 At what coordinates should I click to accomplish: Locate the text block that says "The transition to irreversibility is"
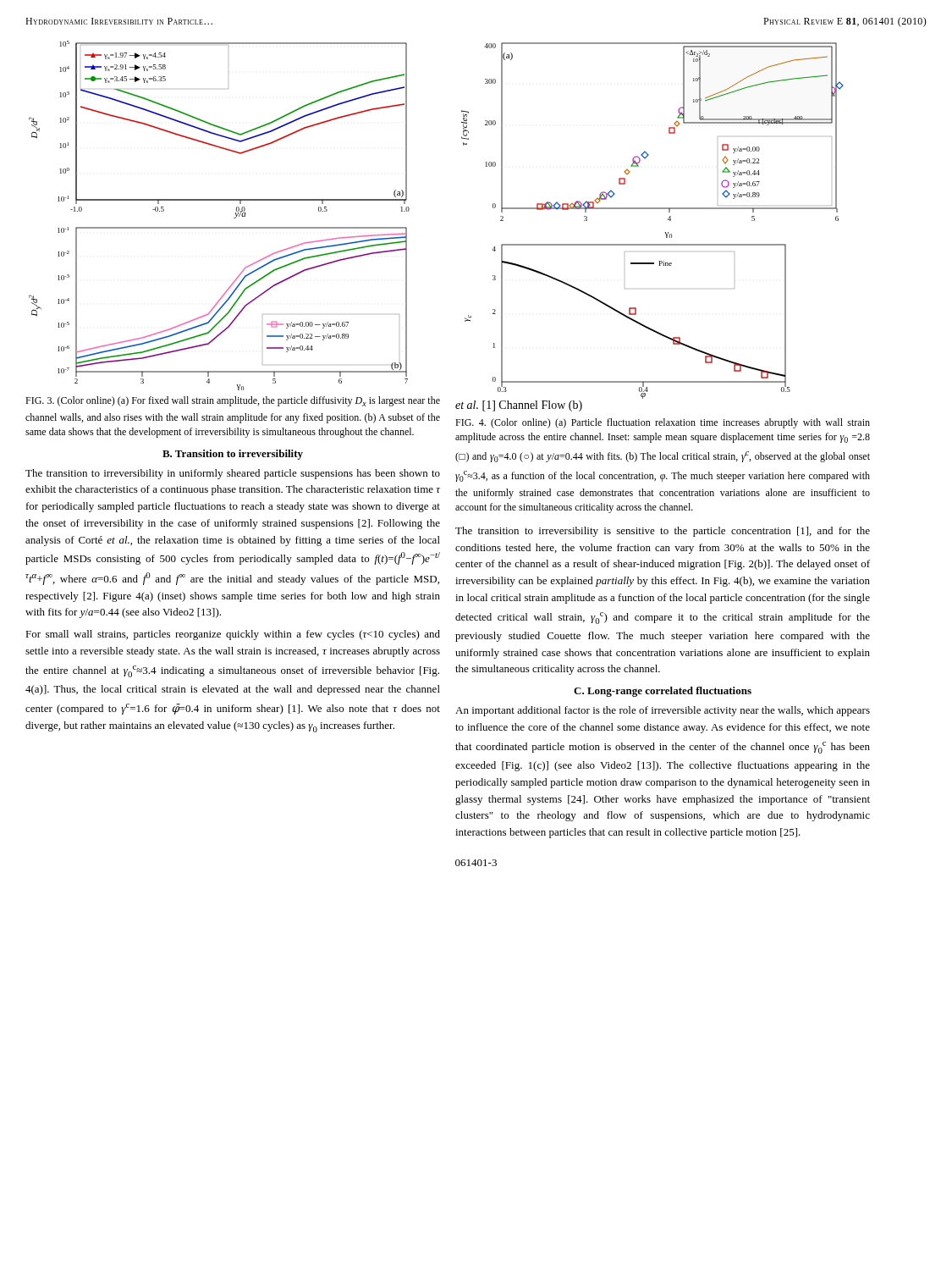663,600
